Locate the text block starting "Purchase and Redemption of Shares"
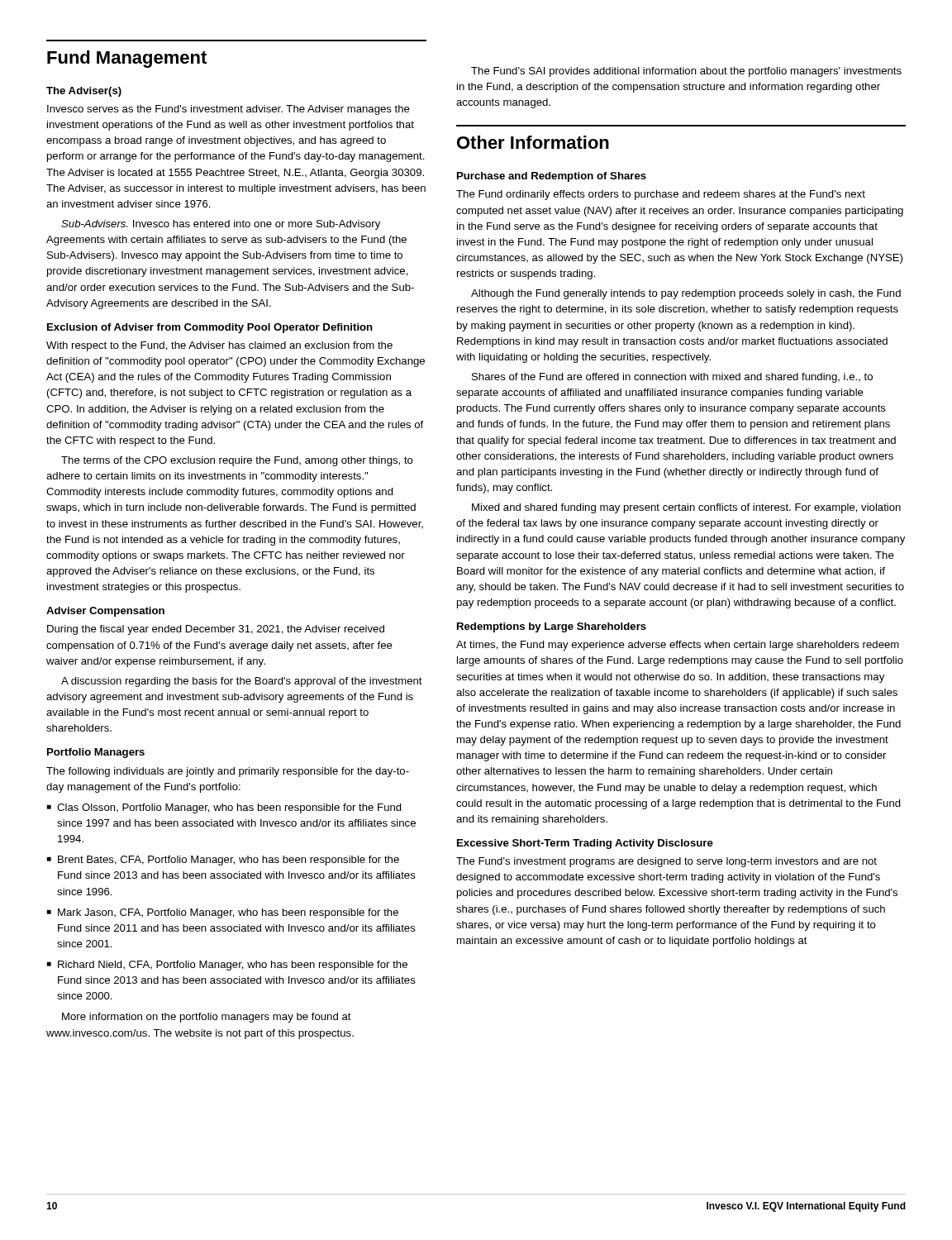This screenshot has height=1240, width=952. (x=552, y=177)
